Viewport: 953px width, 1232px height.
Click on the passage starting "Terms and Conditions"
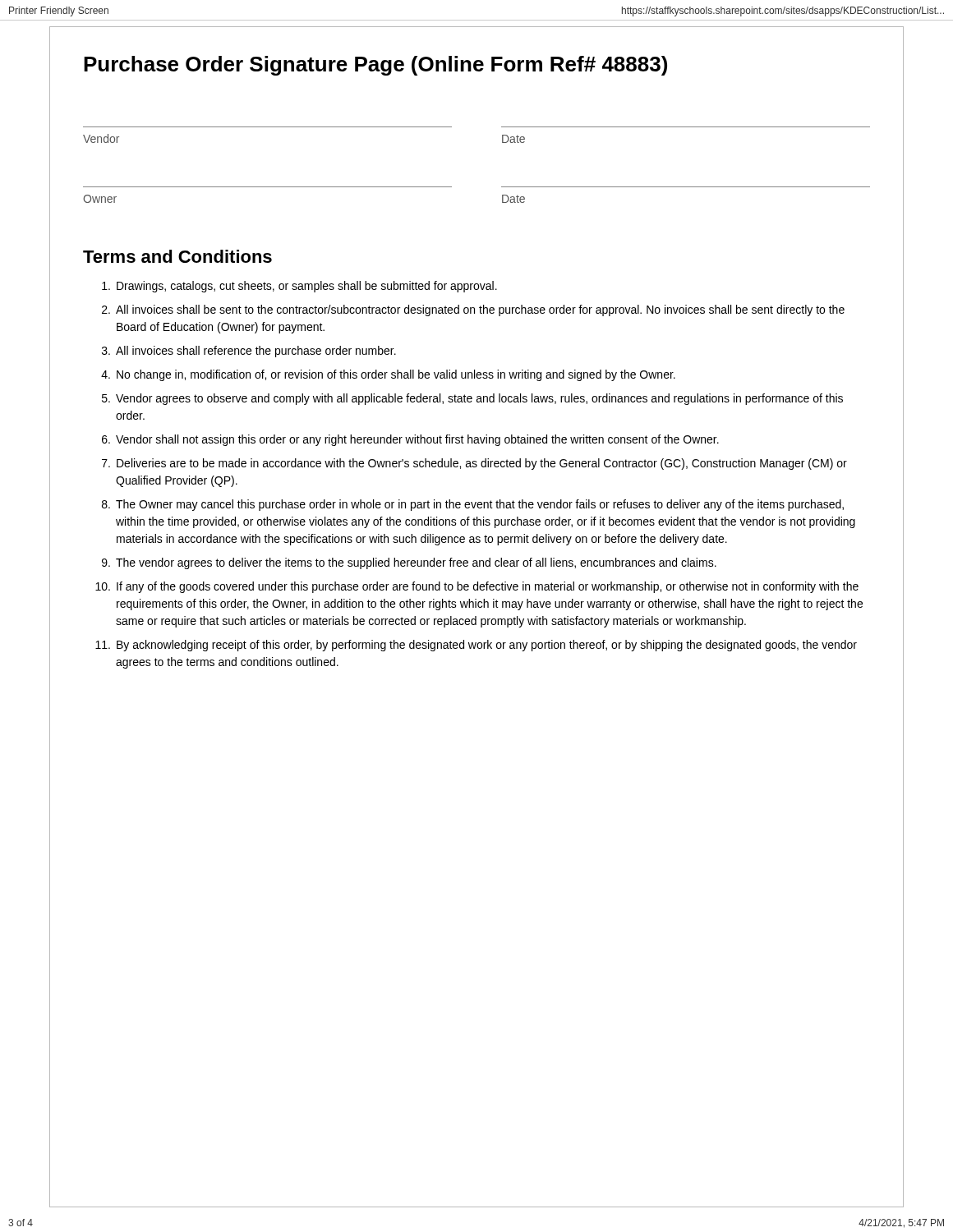pyautogui.click(x=178, y=257)
